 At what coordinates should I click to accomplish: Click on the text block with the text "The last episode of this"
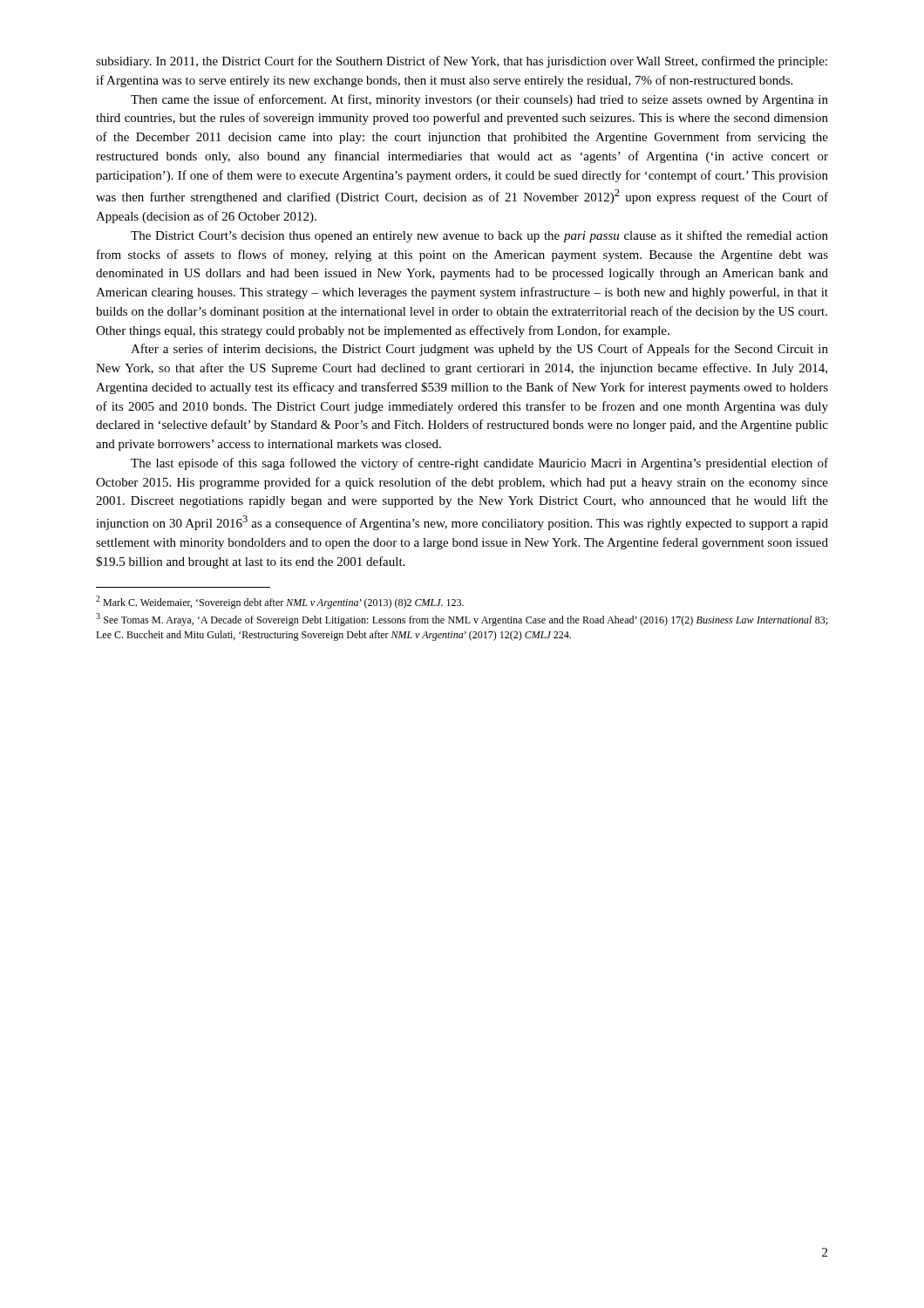[462, 513]
